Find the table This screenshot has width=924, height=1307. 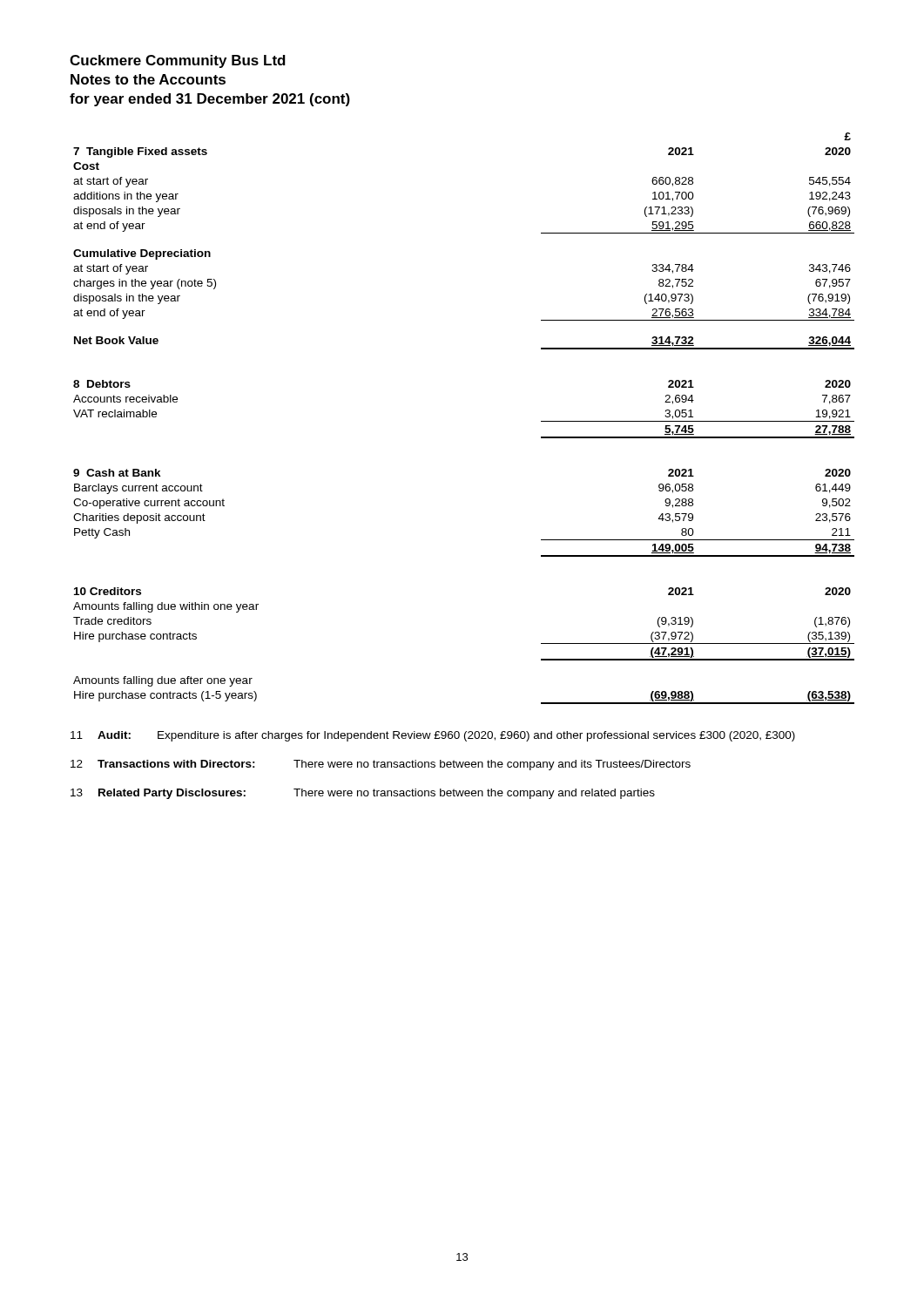(x=462, y=417)
